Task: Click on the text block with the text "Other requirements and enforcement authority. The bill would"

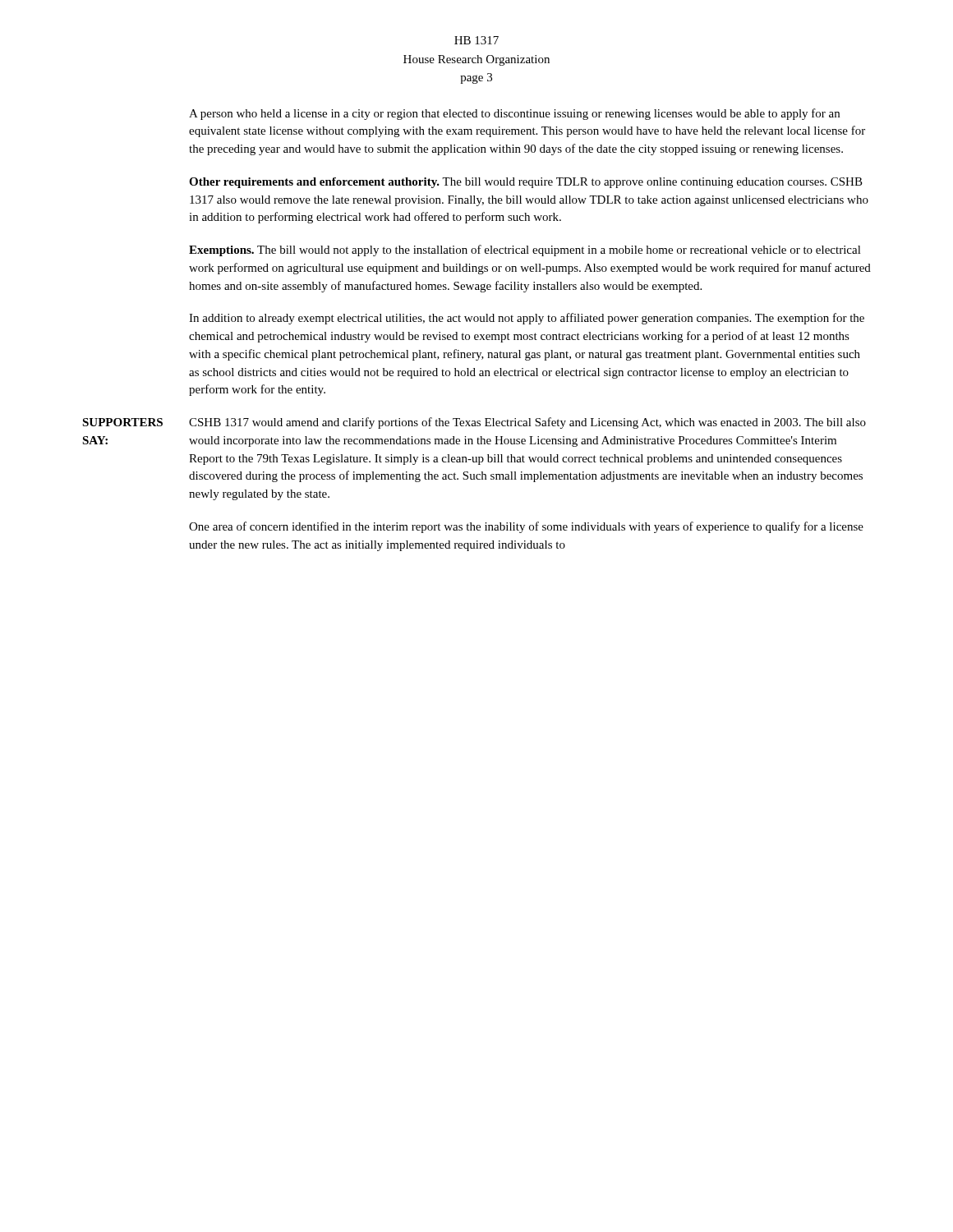Action: [x=529, y=199]
